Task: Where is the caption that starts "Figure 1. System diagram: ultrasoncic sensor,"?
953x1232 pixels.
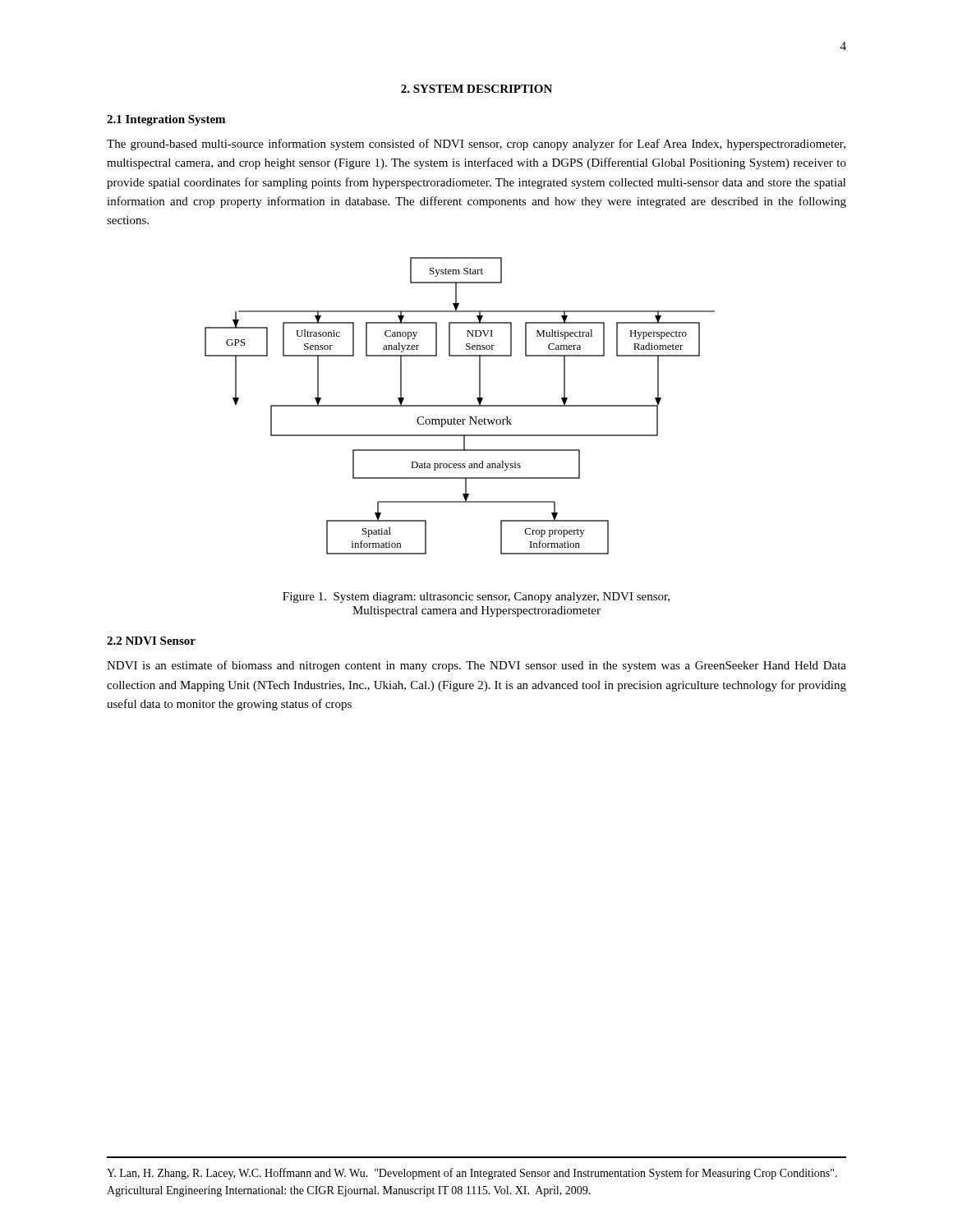Action: coord(476,603)
